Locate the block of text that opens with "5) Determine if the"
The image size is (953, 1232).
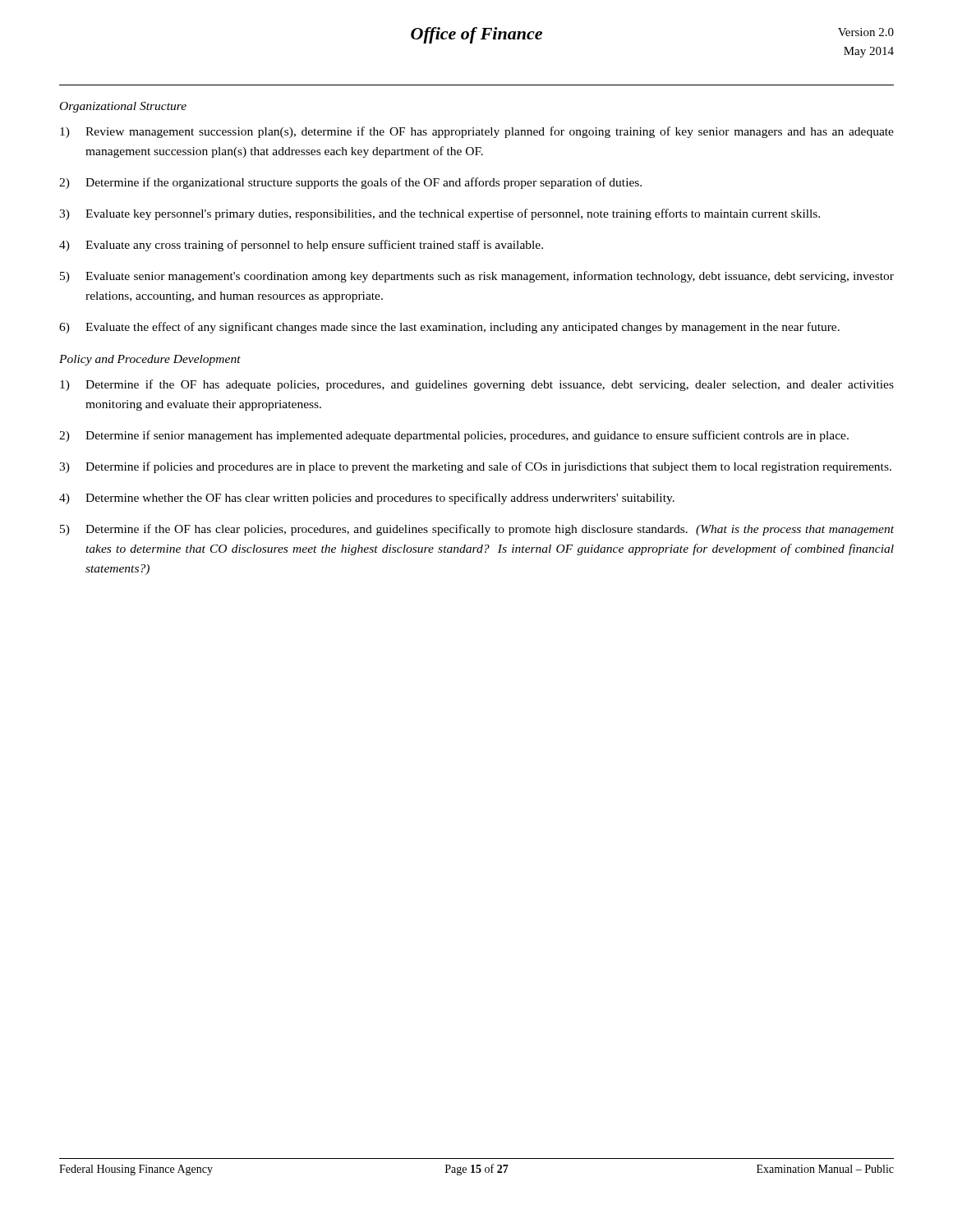click(x=476, y=549)
